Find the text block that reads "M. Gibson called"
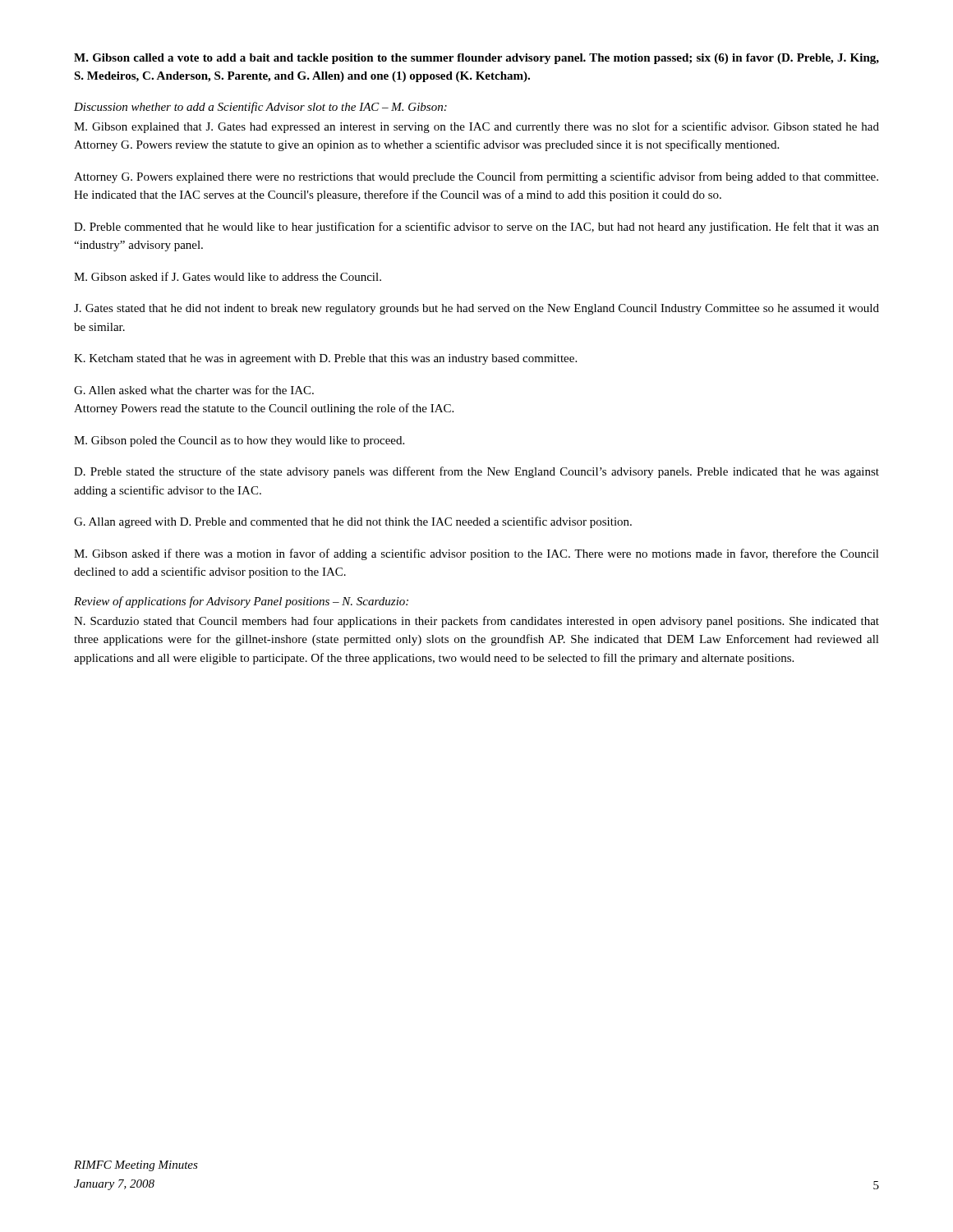 (476, 66)
